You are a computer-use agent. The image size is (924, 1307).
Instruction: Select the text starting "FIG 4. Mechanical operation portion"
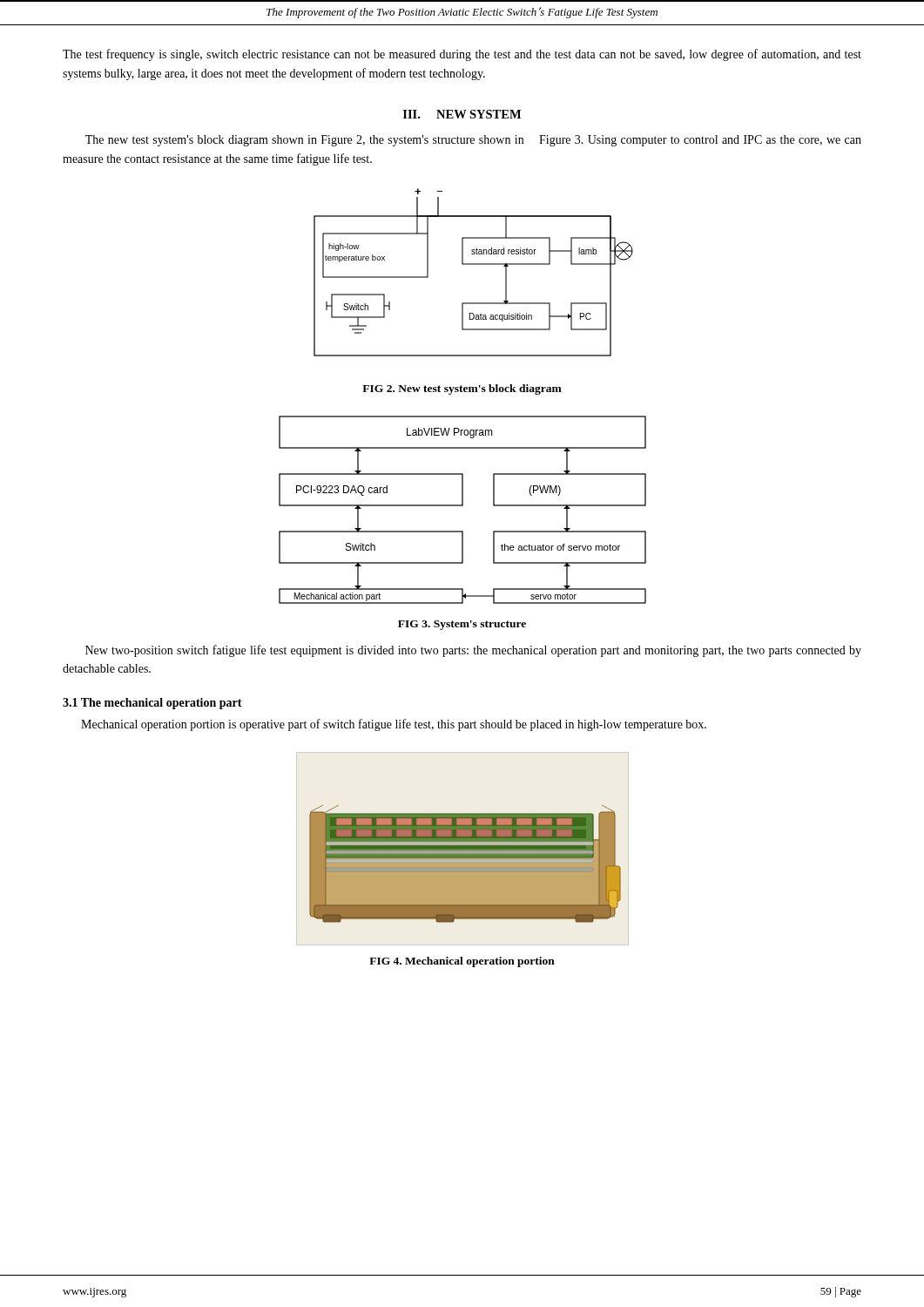462,961
